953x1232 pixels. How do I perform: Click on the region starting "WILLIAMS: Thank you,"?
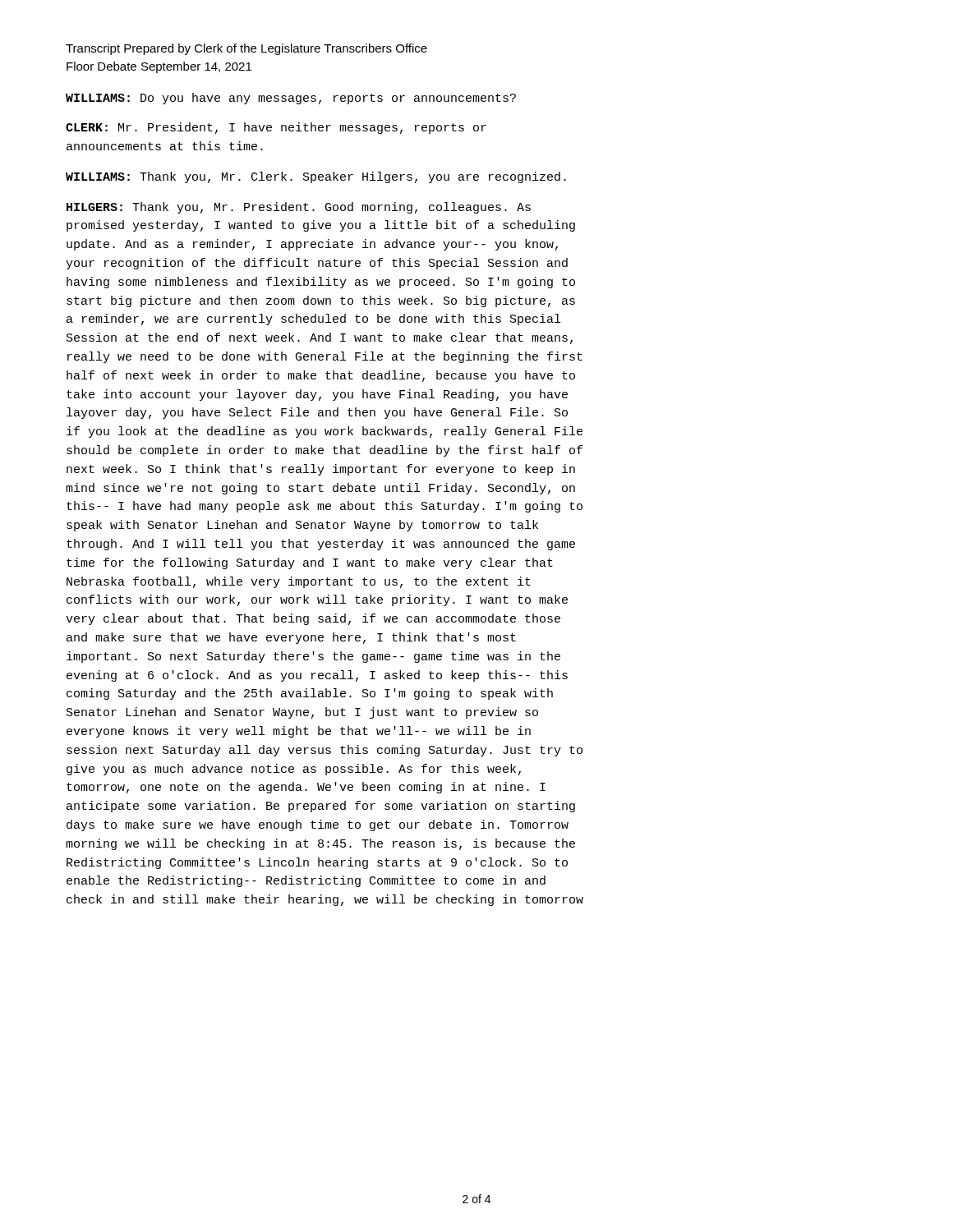[x=317, y=178]
